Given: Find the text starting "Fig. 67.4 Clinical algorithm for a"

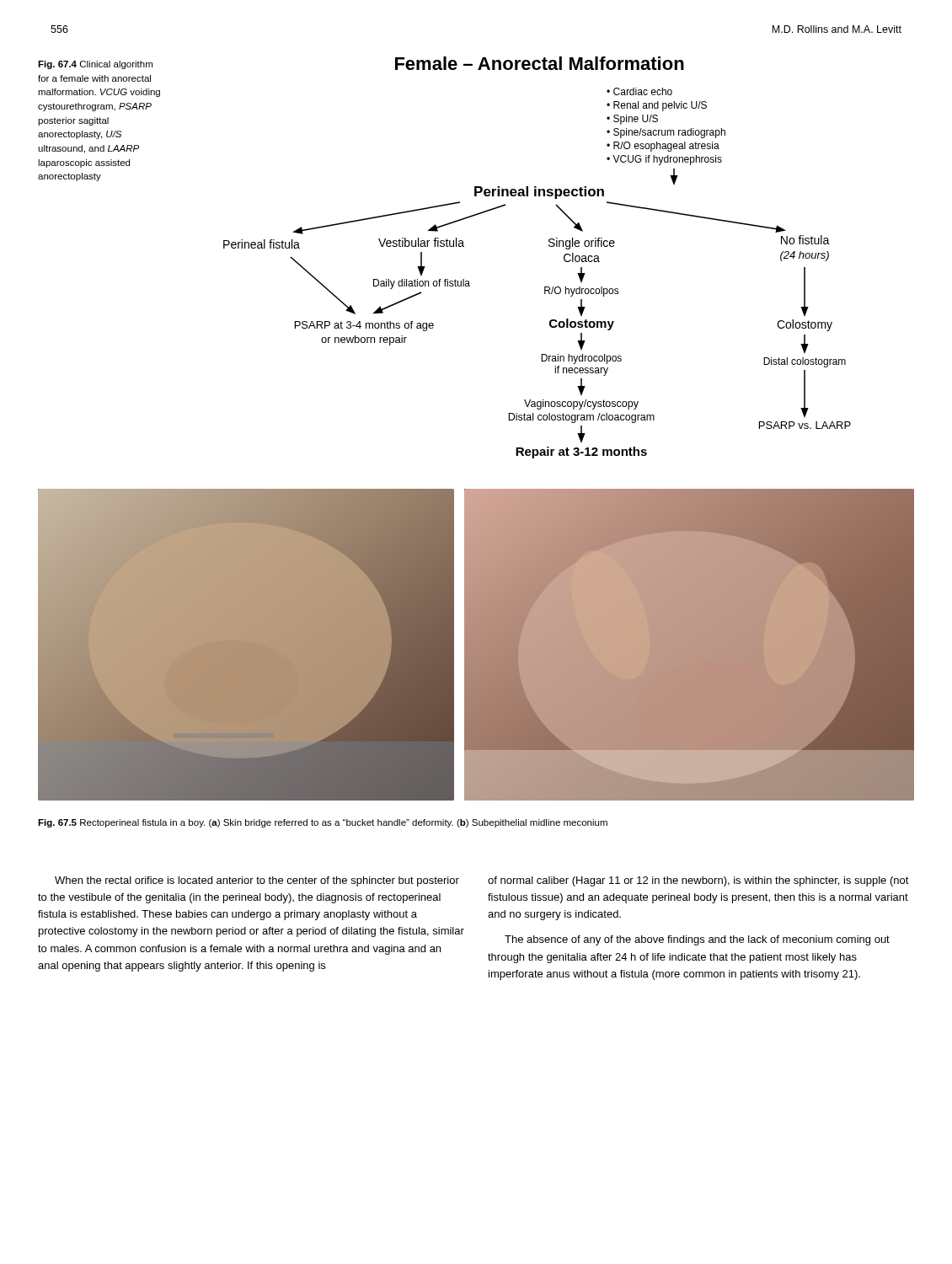Looking at the screenshot, I should 99,120.
